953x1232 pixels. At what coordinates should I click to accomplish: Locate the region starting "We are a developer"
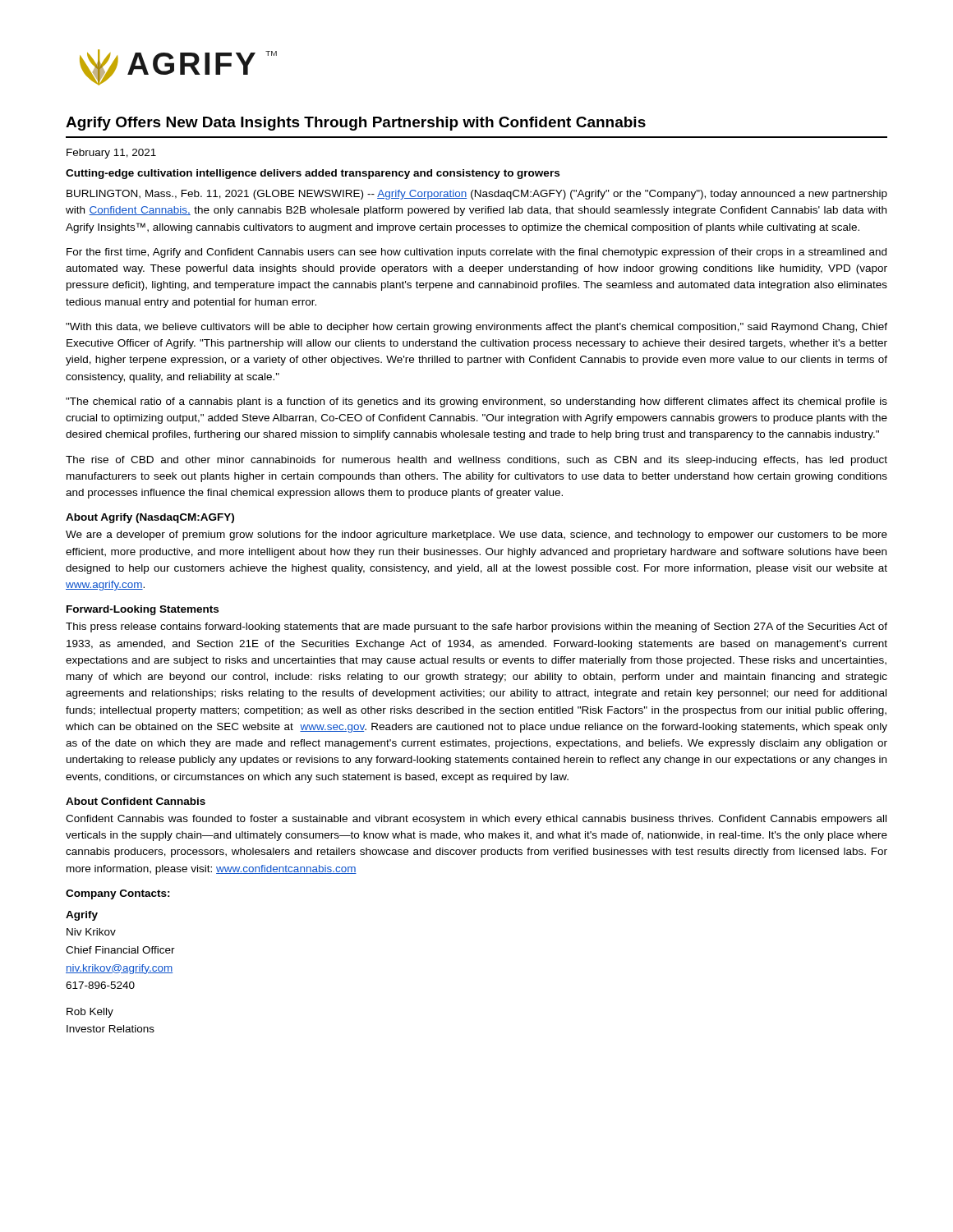pos(476,559)
